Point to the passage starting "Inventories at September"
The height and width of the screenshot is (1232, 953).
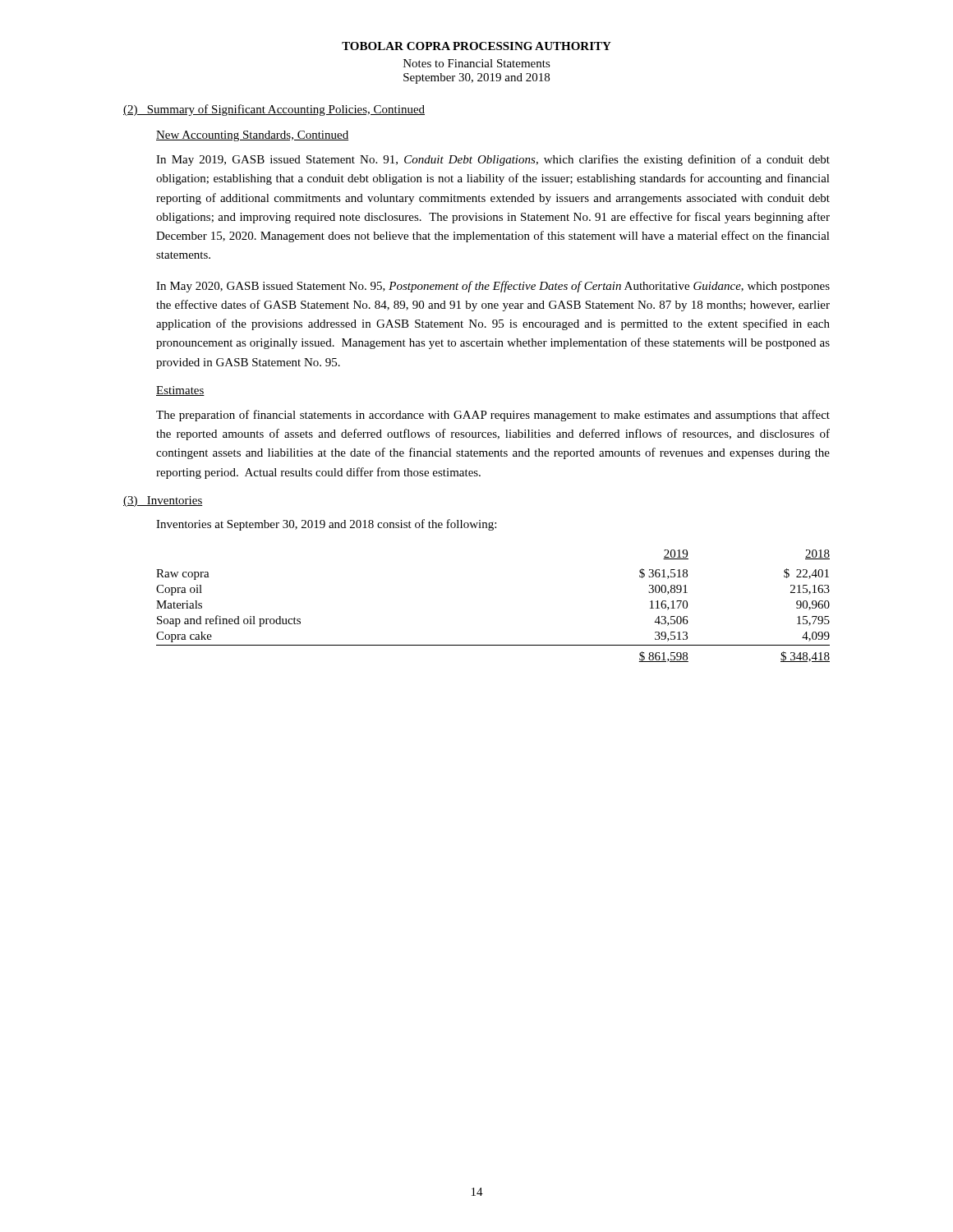point(327,524)
